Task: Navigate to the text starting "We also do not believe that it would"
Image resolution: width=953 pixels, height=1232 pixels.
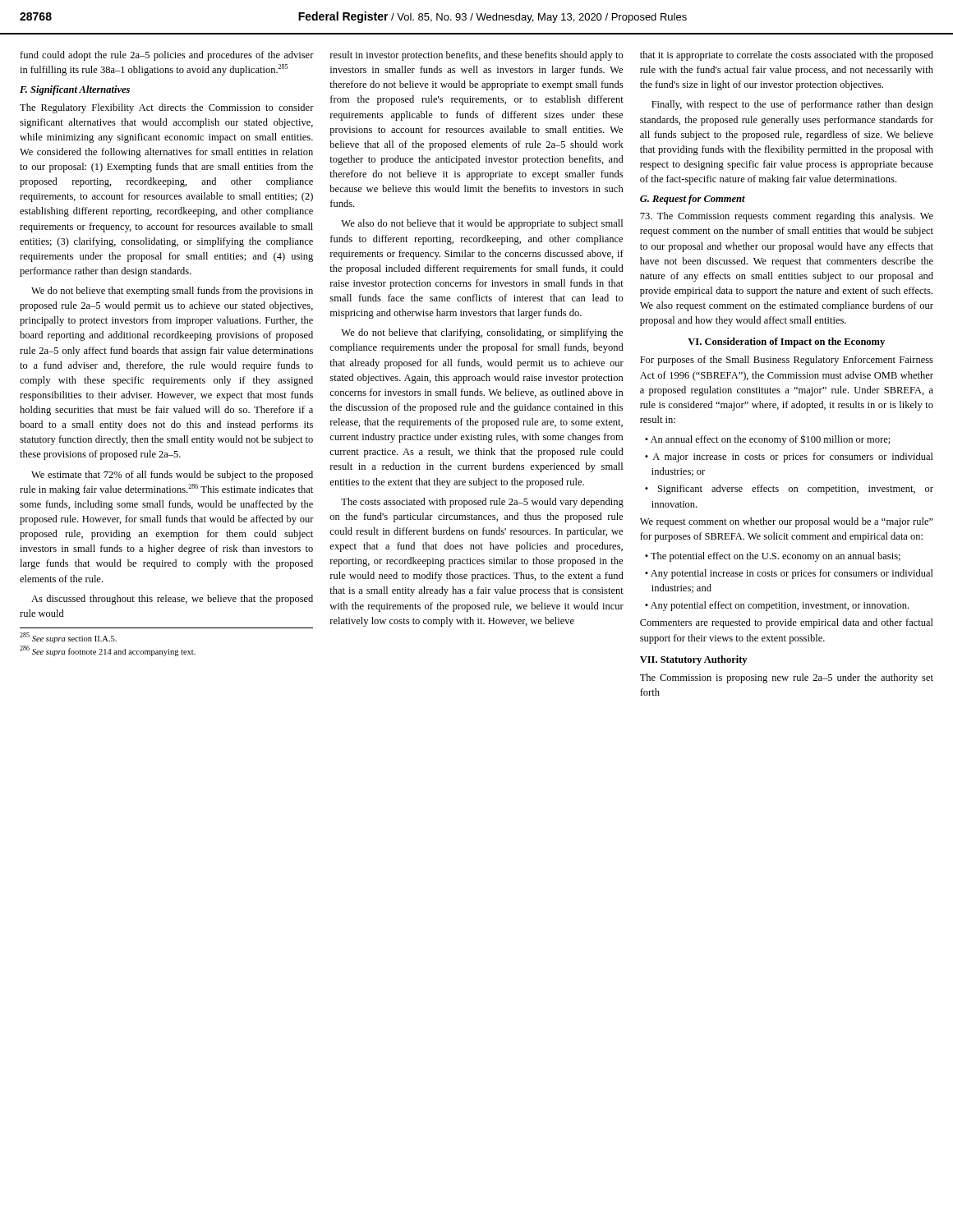Action: click(x=476, y=268)
